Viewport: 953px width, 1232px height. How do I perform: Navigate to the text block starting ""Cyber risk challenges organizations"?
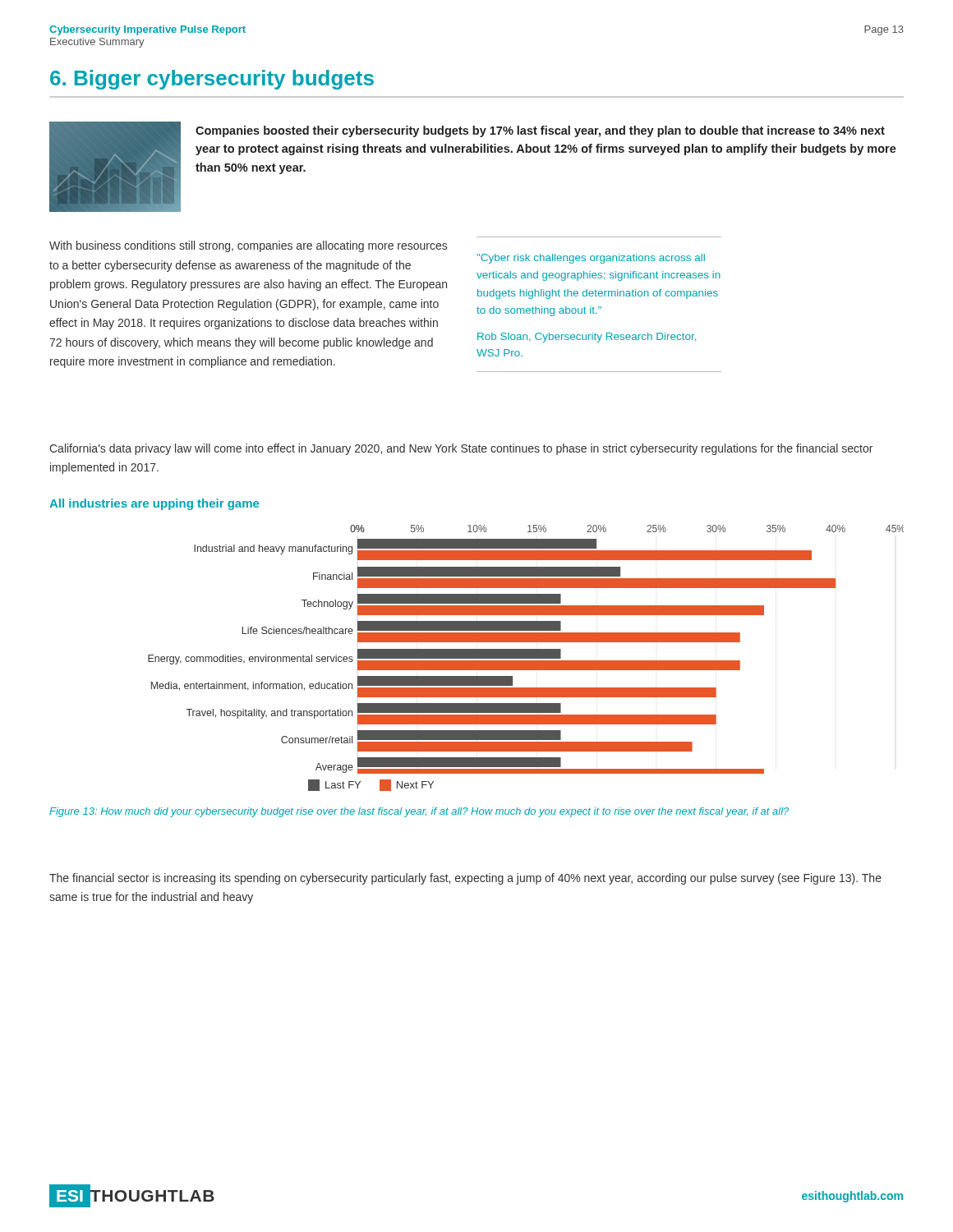tap(599, 305)
